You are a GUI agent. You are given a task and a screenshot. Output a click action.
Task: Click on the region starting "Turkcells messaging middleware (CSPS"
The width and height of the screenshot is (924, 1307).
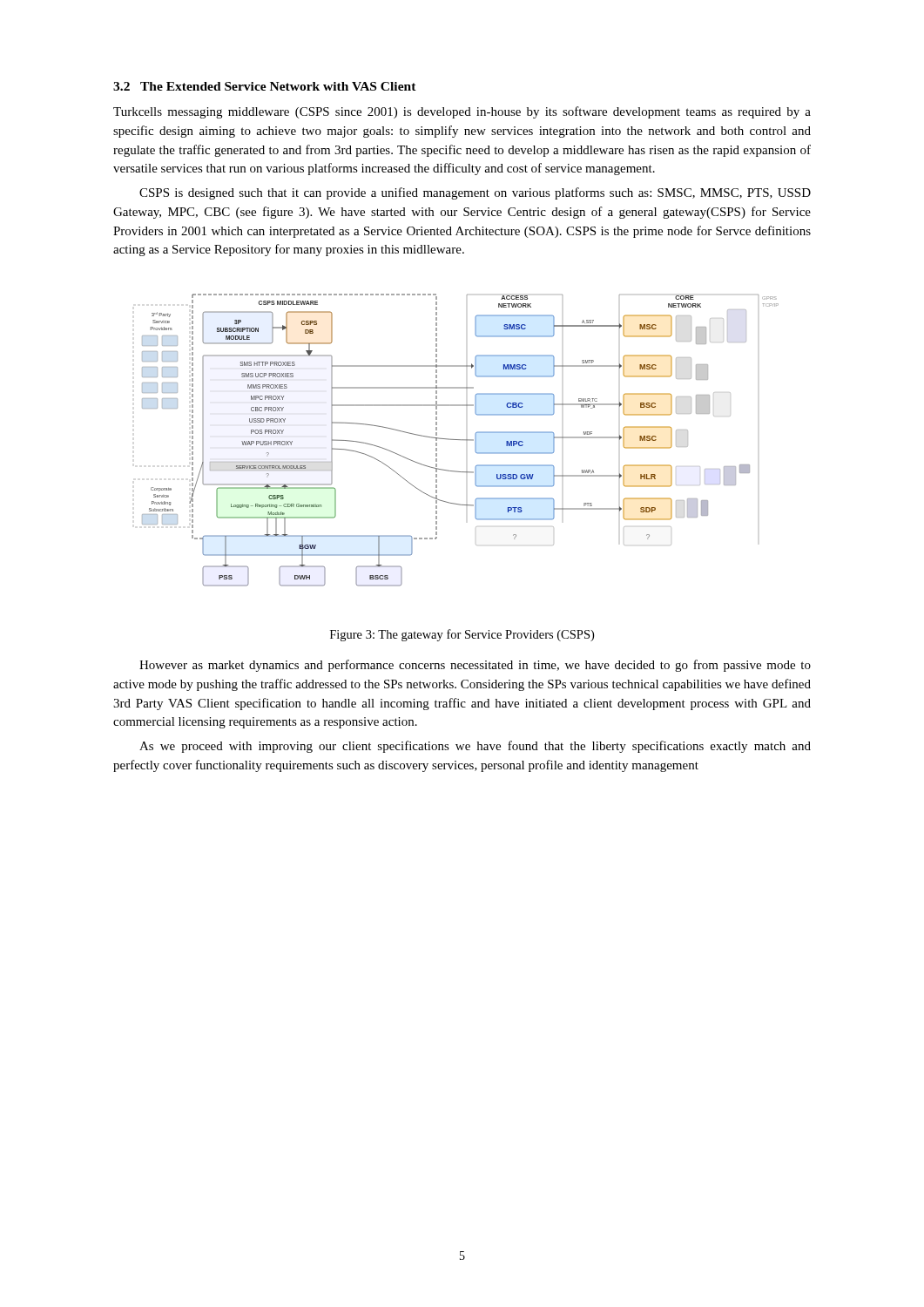click(462, 140)
